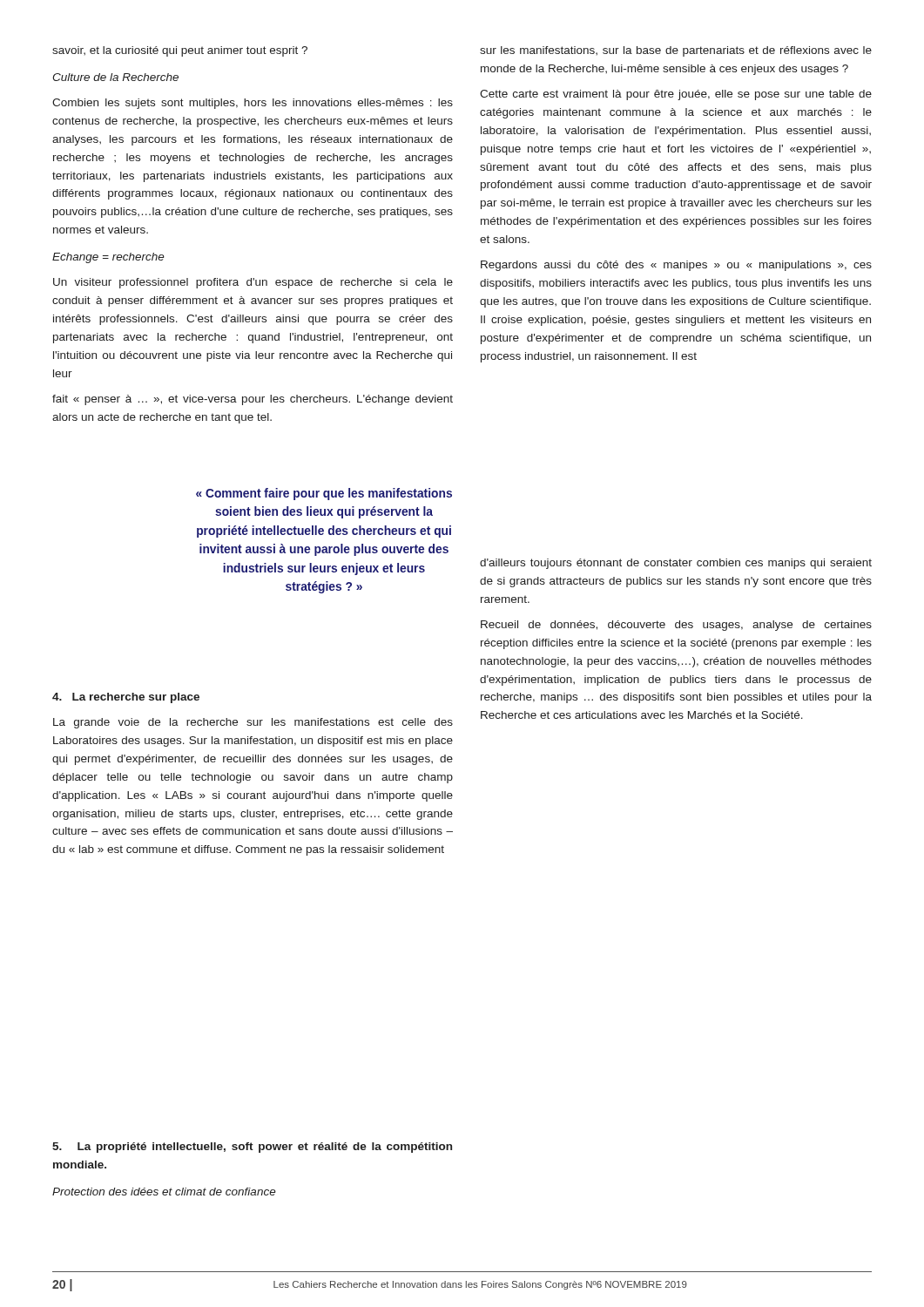
Task: Point to the passage starting "Culture de la Recherche"
Action: coord(115,77)
